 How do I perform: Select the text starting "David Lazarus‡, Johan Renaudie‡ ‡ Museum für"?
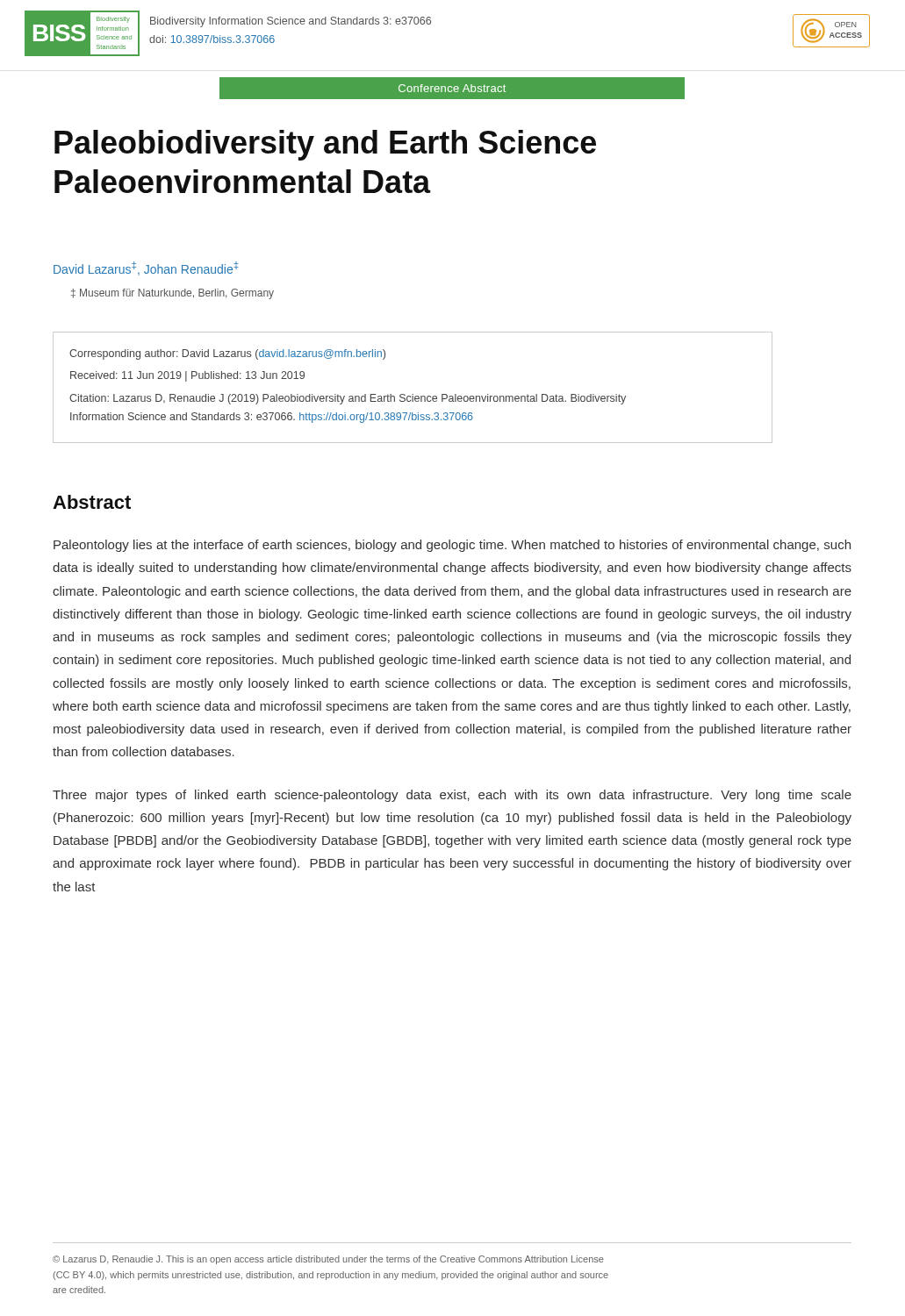click(146, 268)
